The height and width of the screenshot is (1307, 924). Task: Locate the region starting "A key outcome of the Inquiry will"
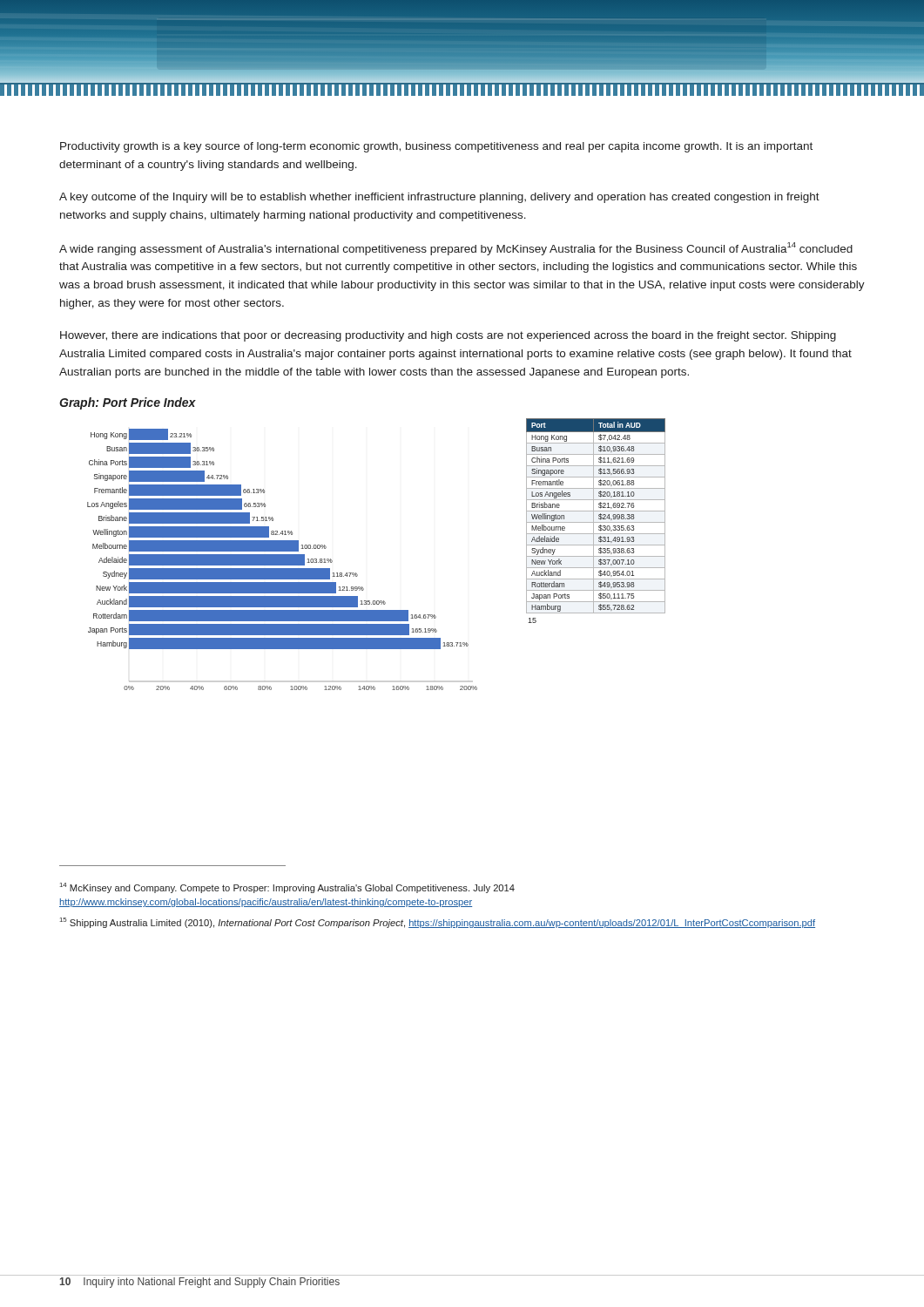(x=439, y=205)
